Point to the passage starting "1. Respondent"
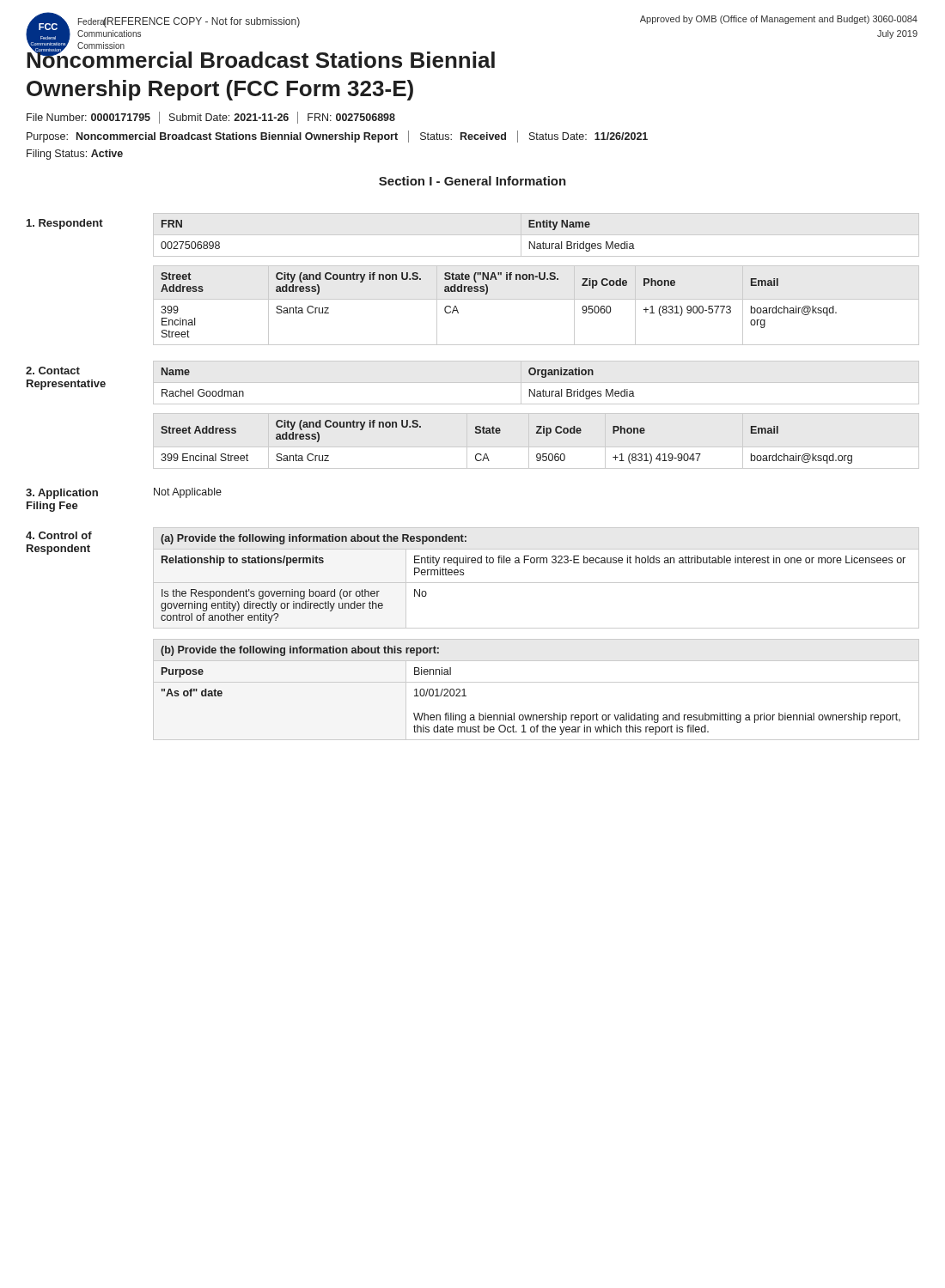 (x=64, y=223)
